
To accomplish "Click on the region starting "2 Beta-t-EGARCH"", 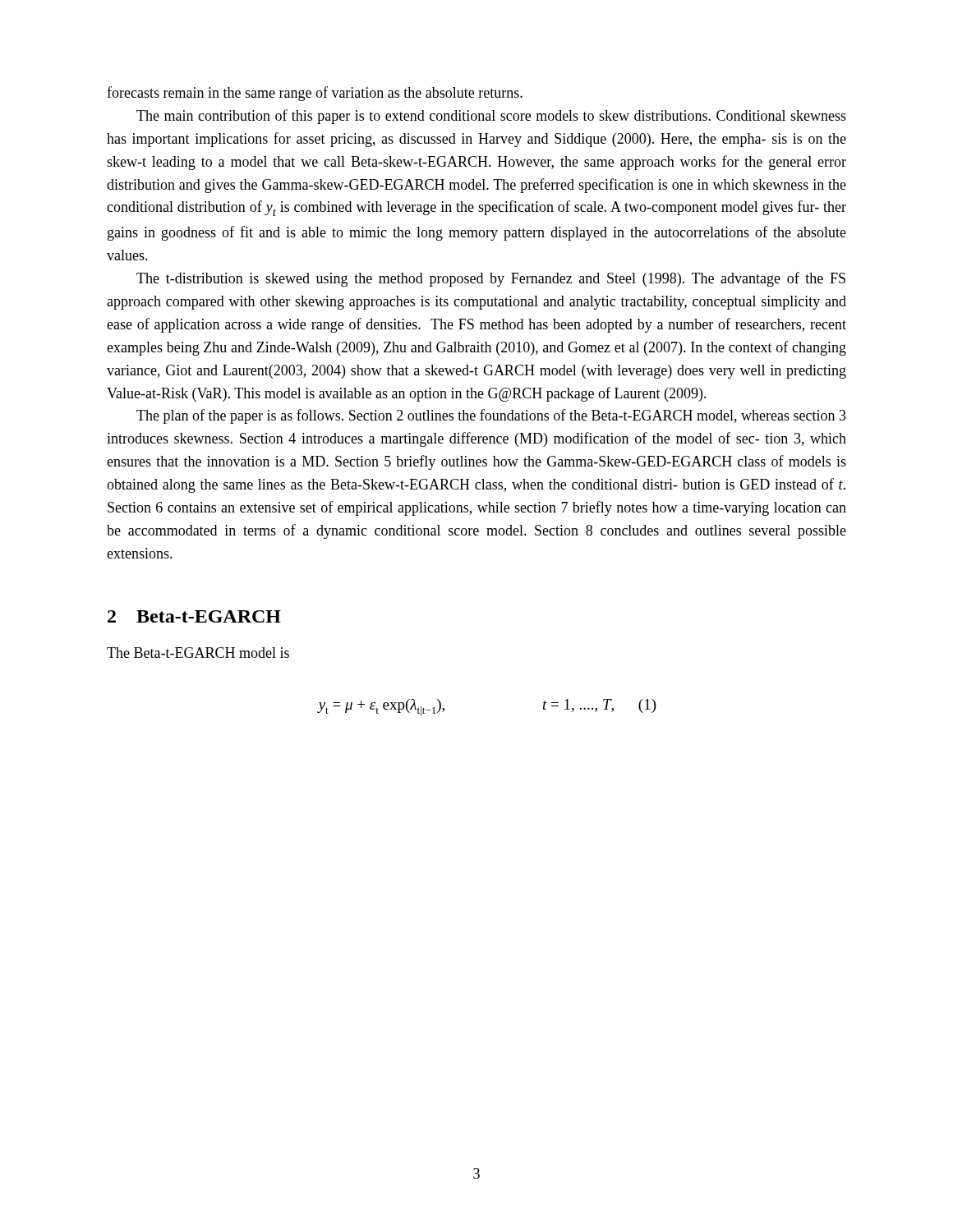I will (194, 616).
